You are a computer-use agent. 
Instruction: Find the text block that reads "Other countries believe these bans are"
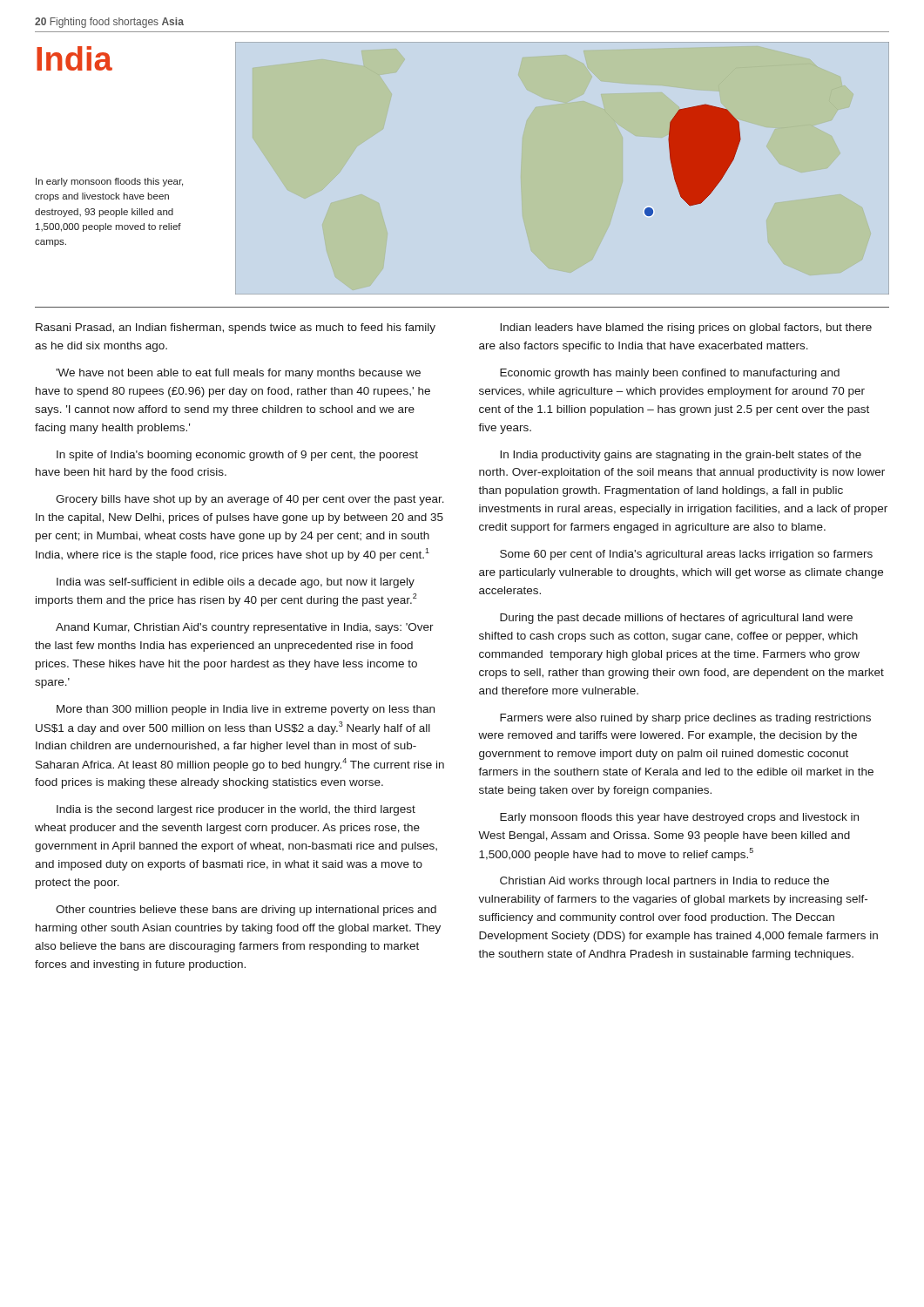(x=240, y=937)
